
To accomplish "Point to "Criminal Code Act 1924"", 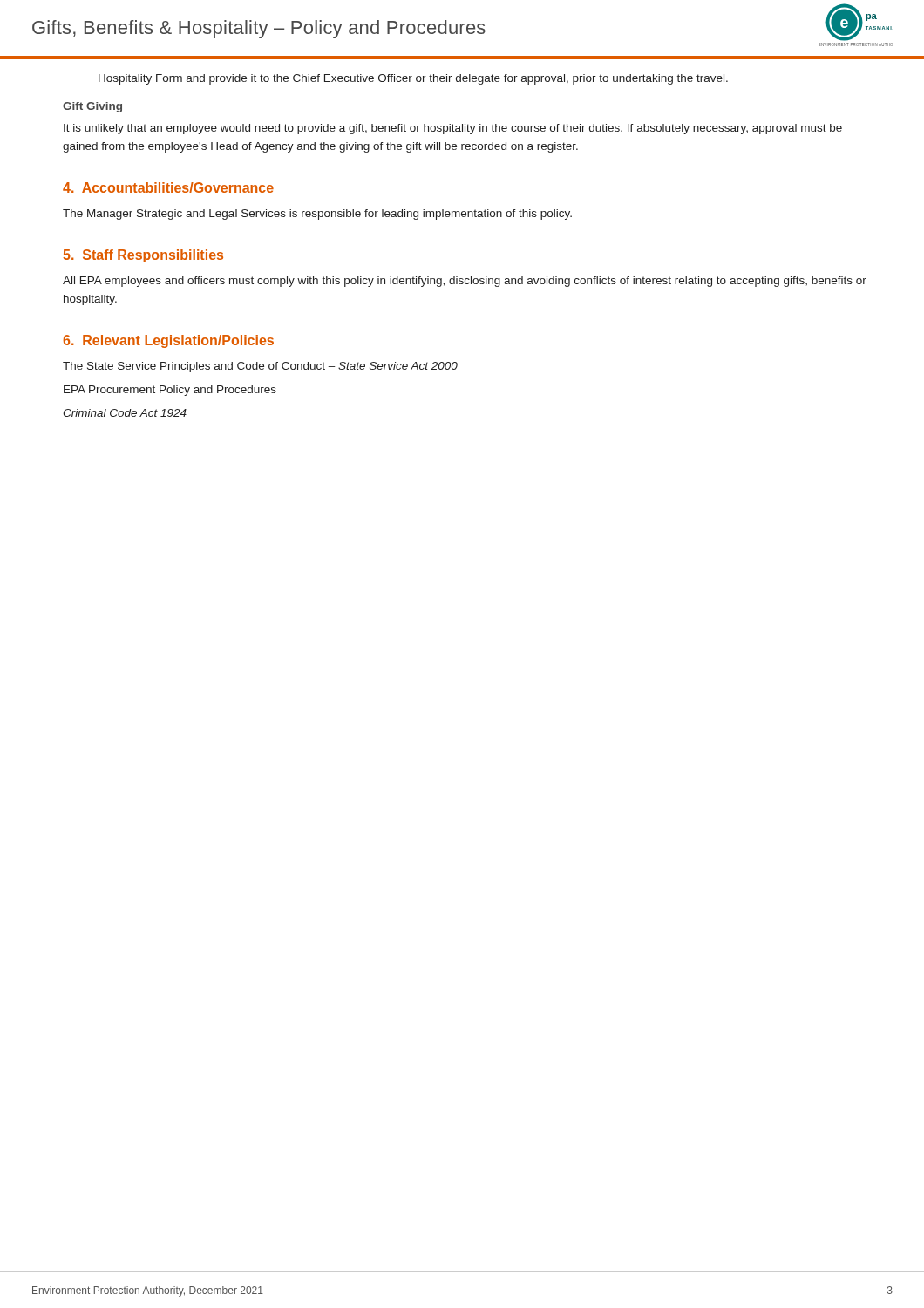I will tap(125, 413).
